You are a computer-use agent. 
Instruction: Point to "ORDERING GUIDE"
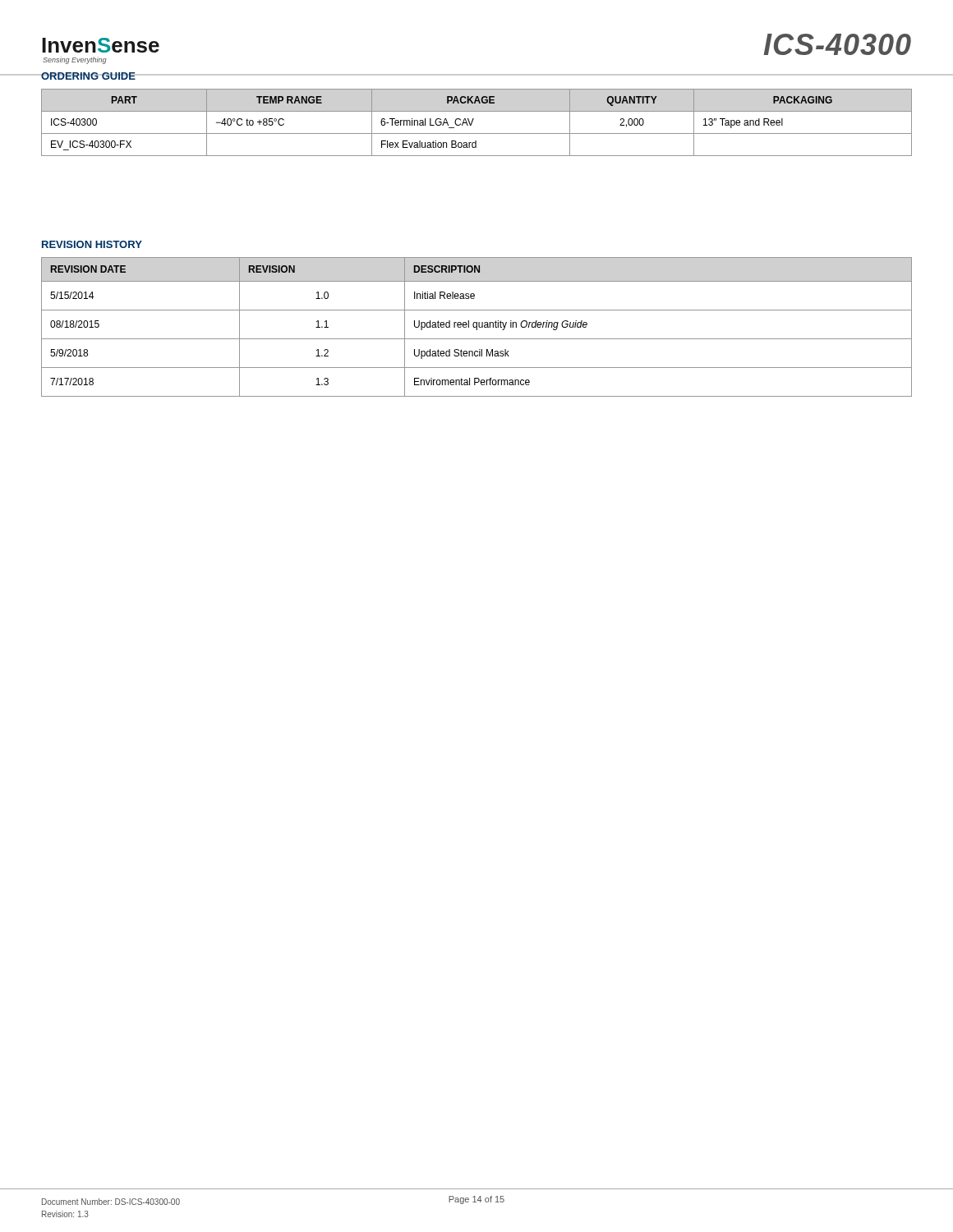coord(88,76)
